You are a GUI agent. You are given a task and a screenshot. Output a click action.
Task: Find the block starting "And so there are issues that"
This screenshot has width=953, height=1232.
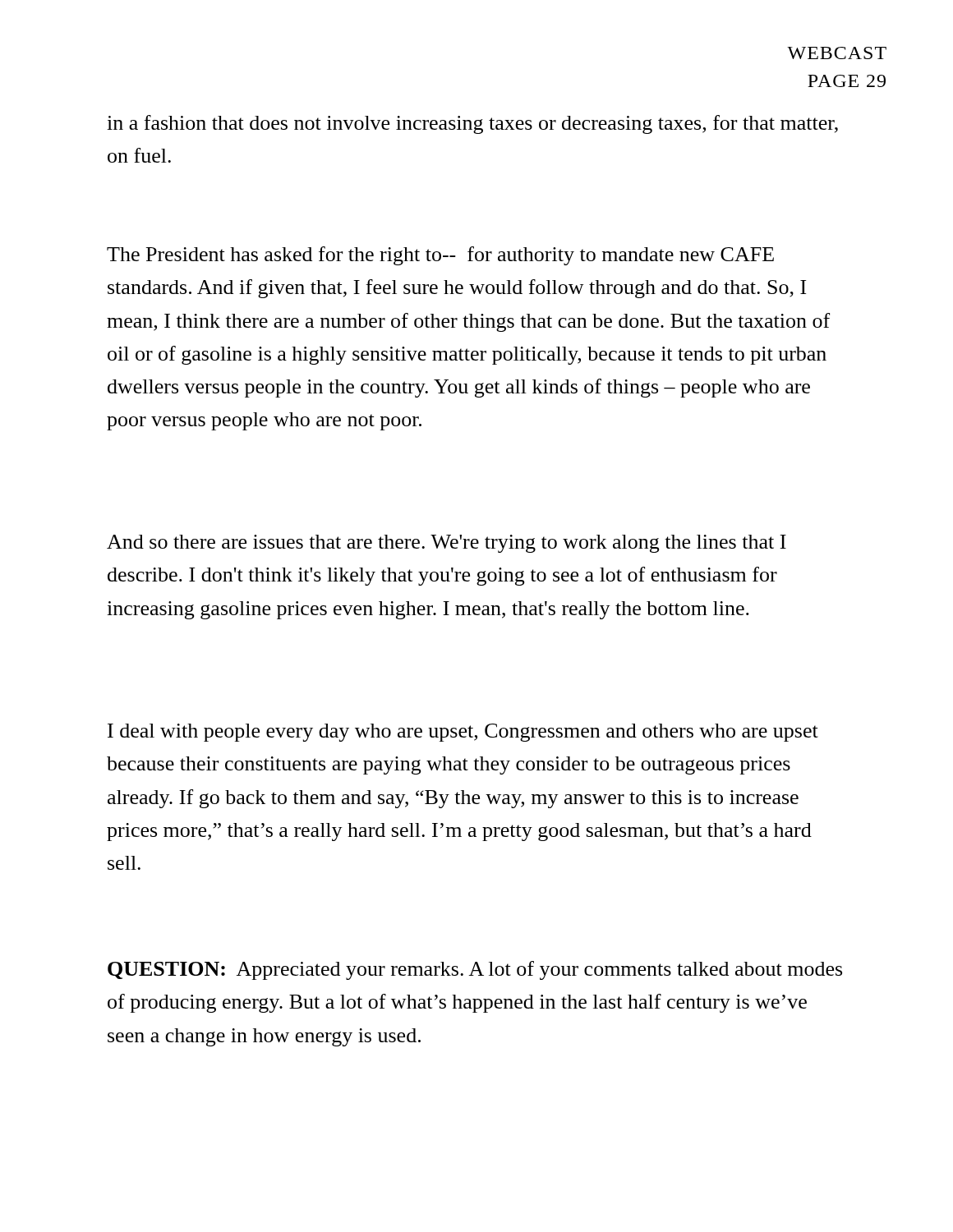tap(447, 575)
